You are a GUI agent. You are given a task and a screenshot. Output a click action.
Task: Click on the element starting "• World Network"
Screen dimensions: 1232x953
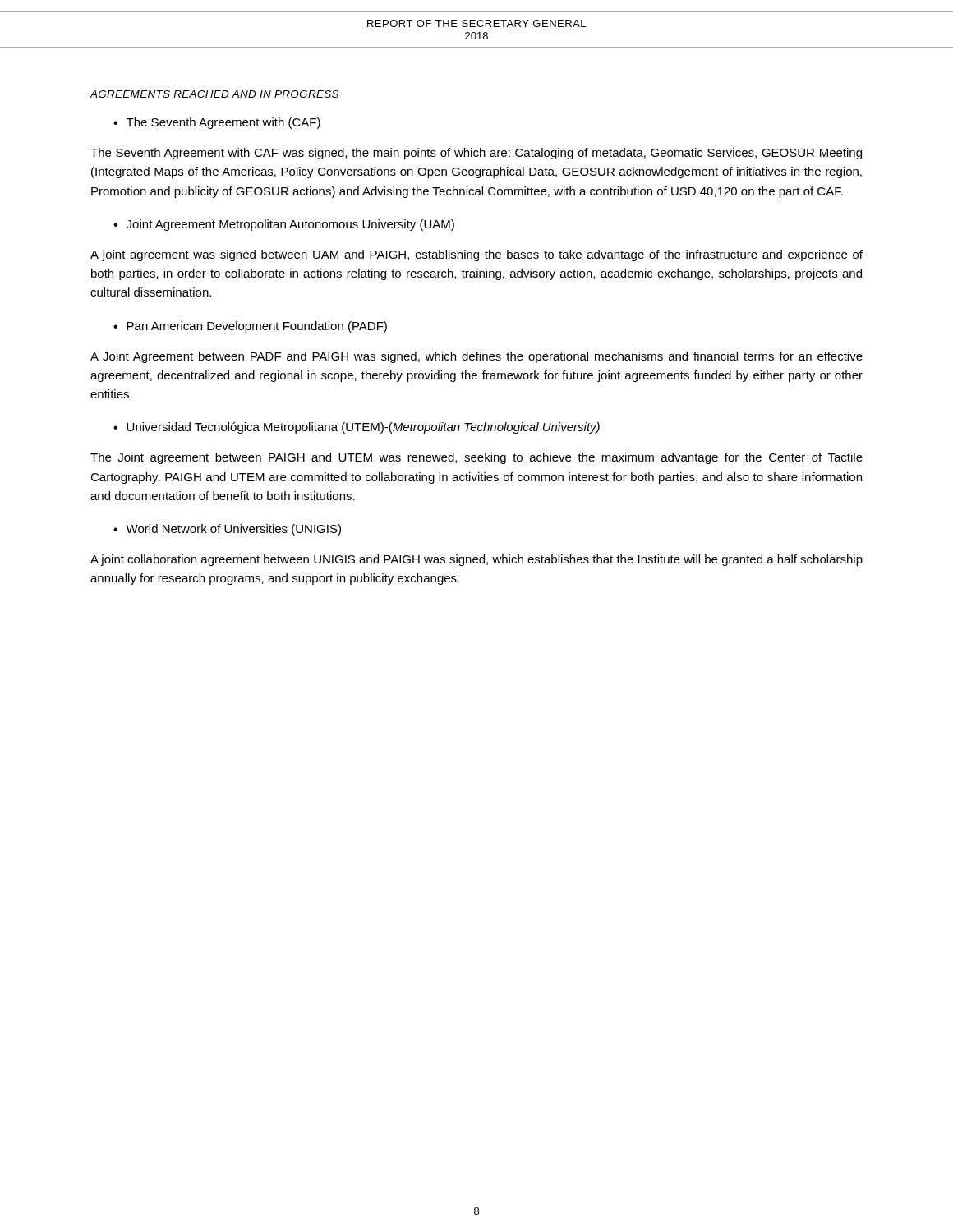click(228, 530)
